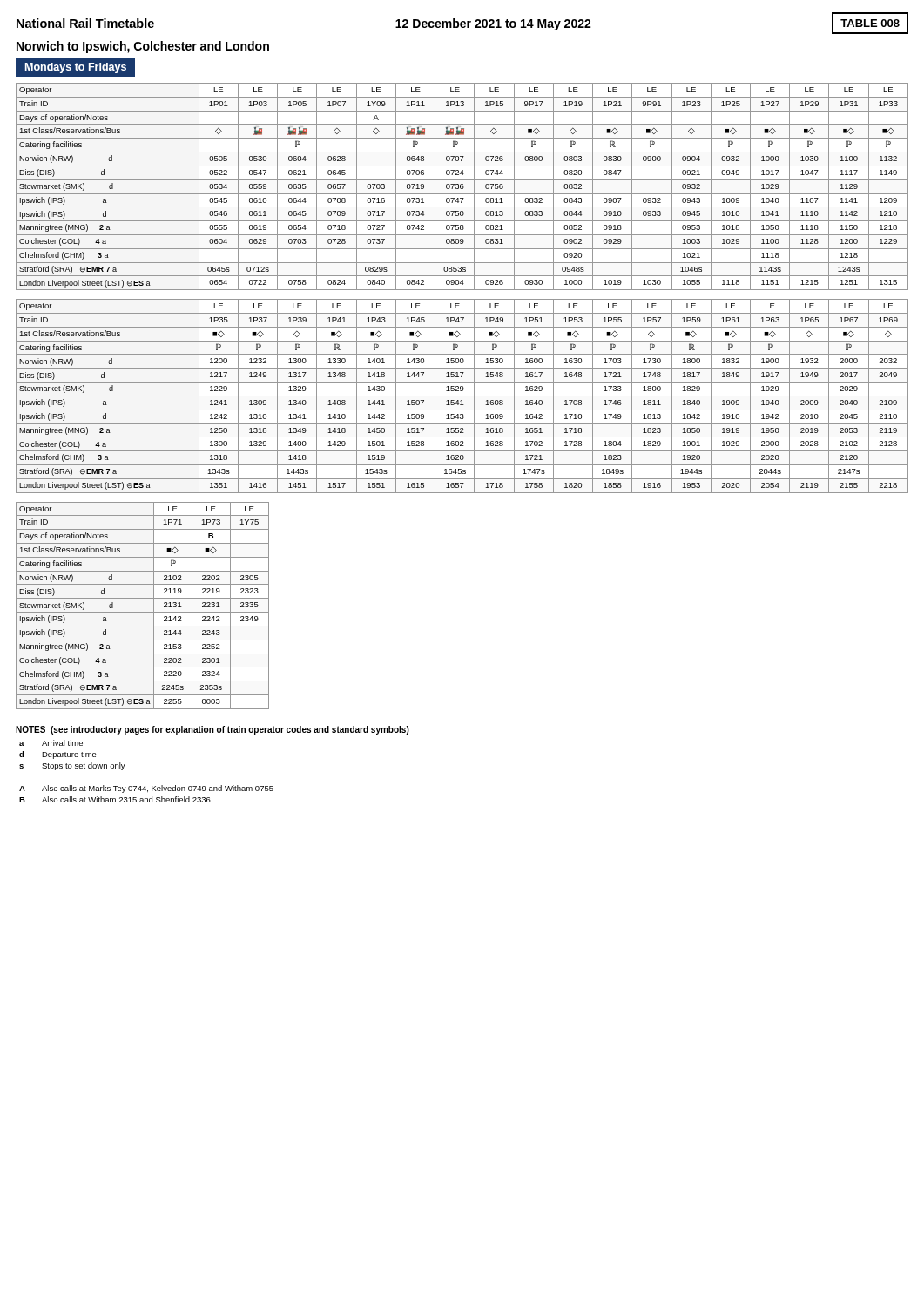The image size is (924, 1307).
Task: Select the list item with the text "dDeparture time"
Action: pos(58,755)
